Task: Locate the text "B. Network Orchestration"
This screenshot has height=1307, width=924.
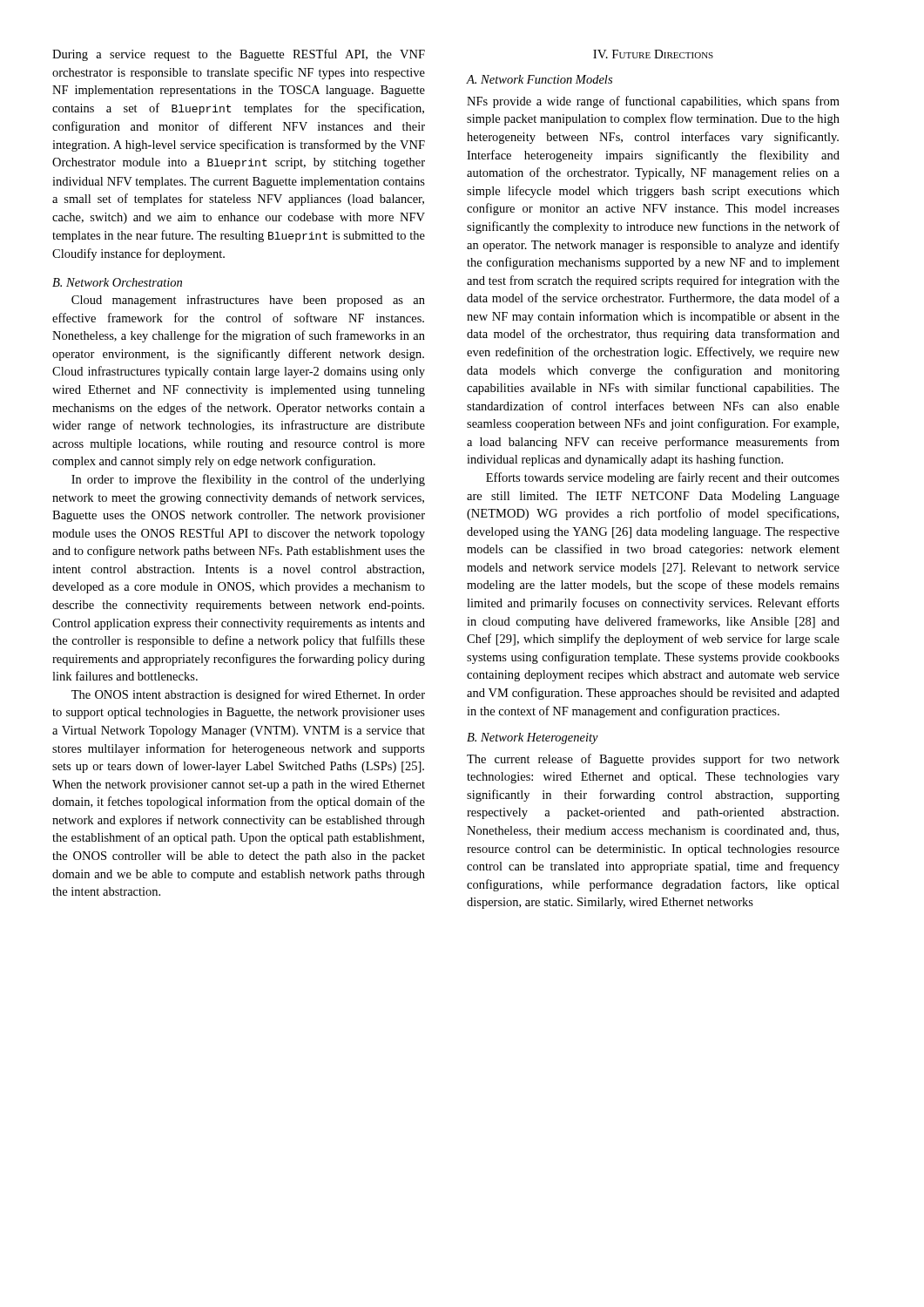Action: coord(117,282)
